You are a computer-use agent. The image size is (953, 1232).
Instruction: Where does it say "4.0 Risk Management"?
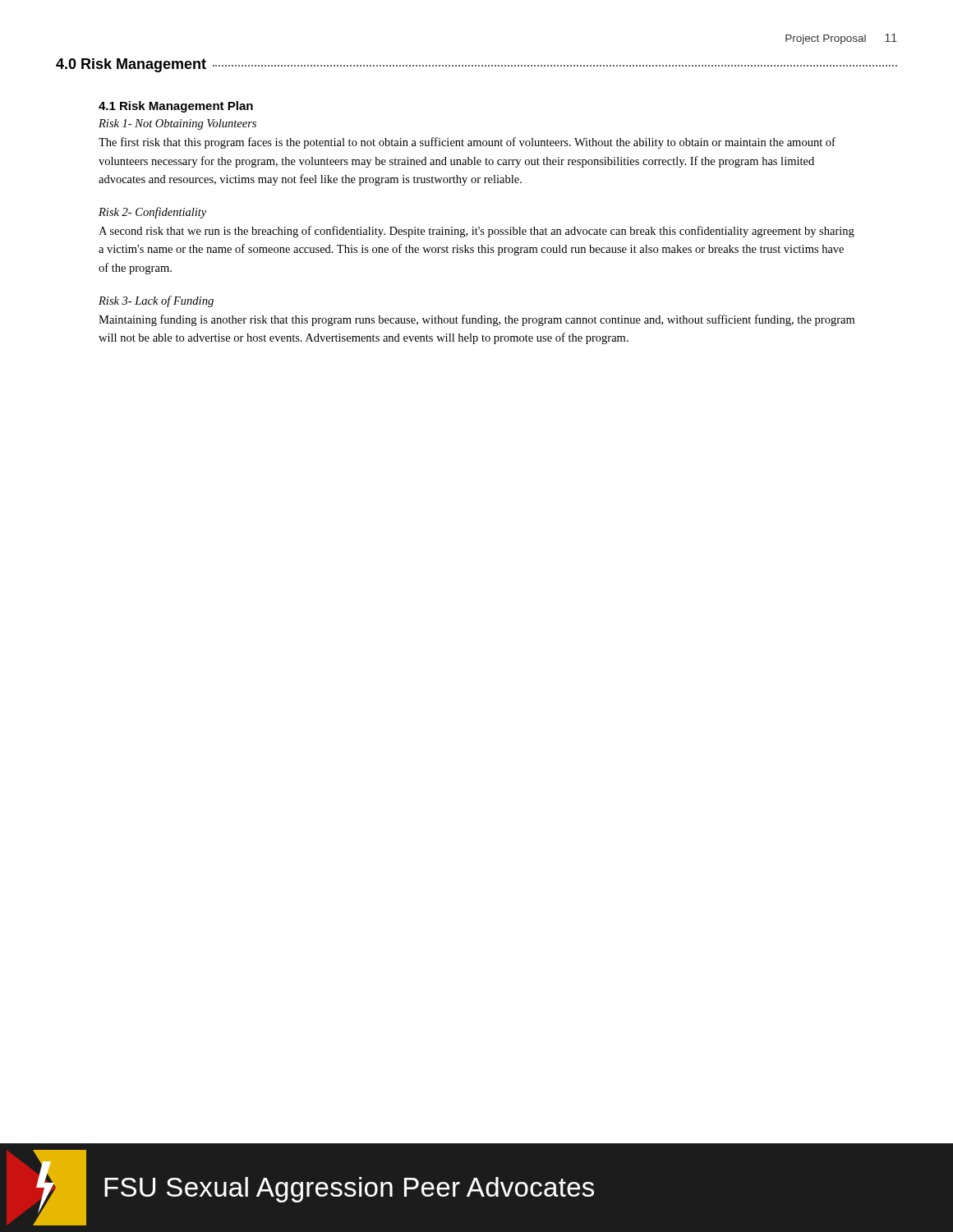point(476,64)
